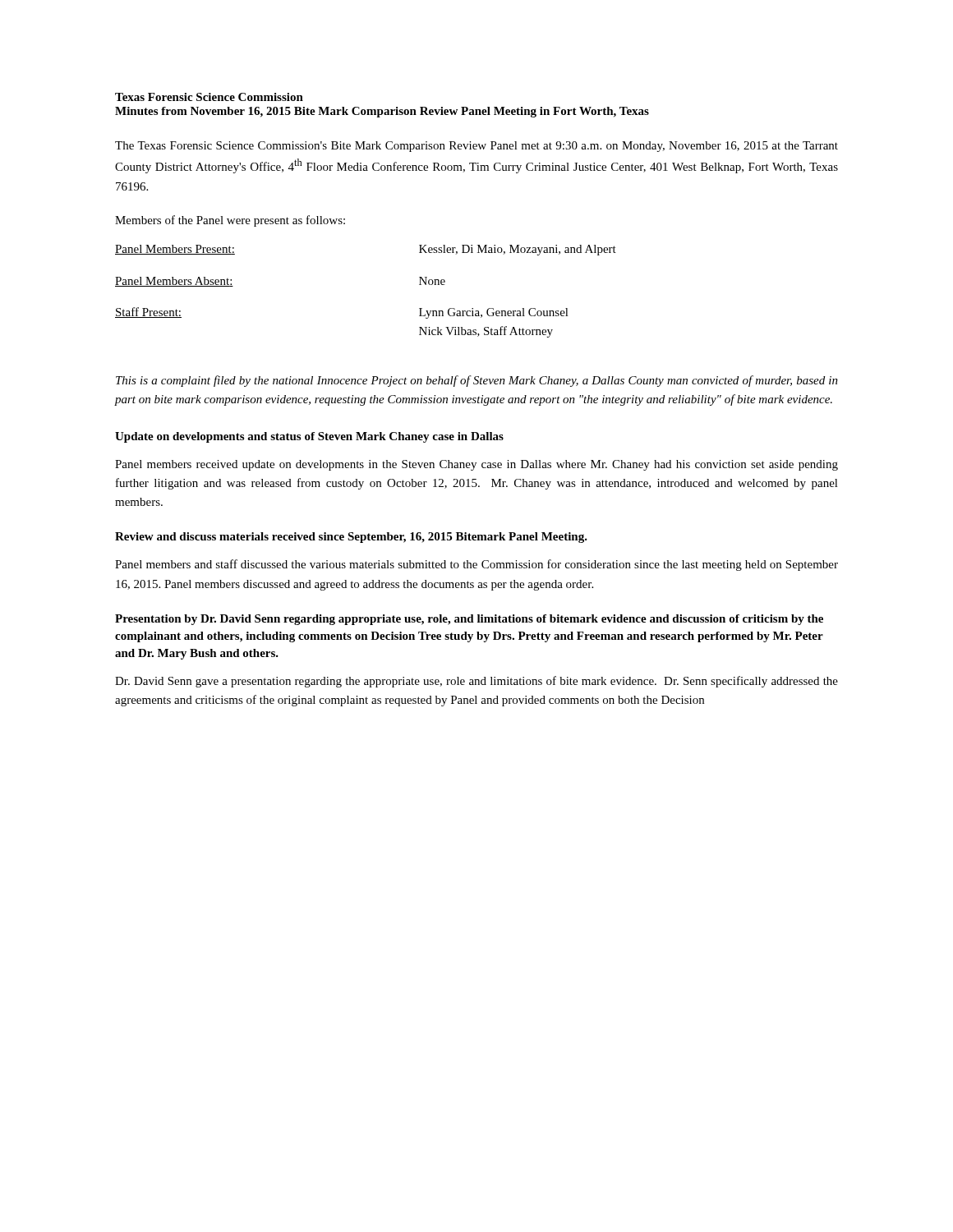Click on the text block containing "The Texas Forensic Science Commission's Bite"

(476, 166)
